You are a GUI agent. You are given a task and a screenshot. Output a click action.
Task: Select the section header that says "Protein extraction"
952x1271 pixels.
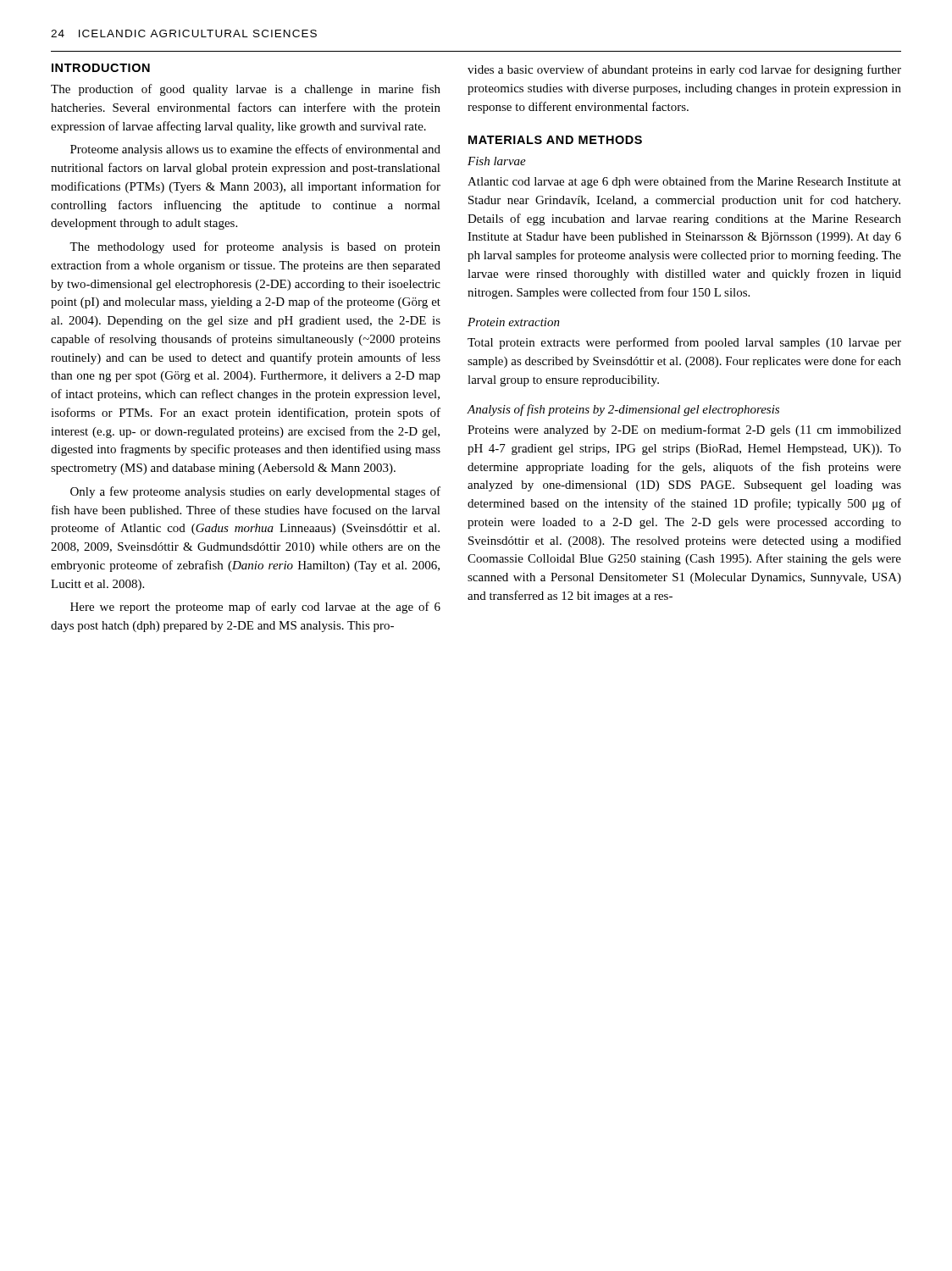pos(514,322)
